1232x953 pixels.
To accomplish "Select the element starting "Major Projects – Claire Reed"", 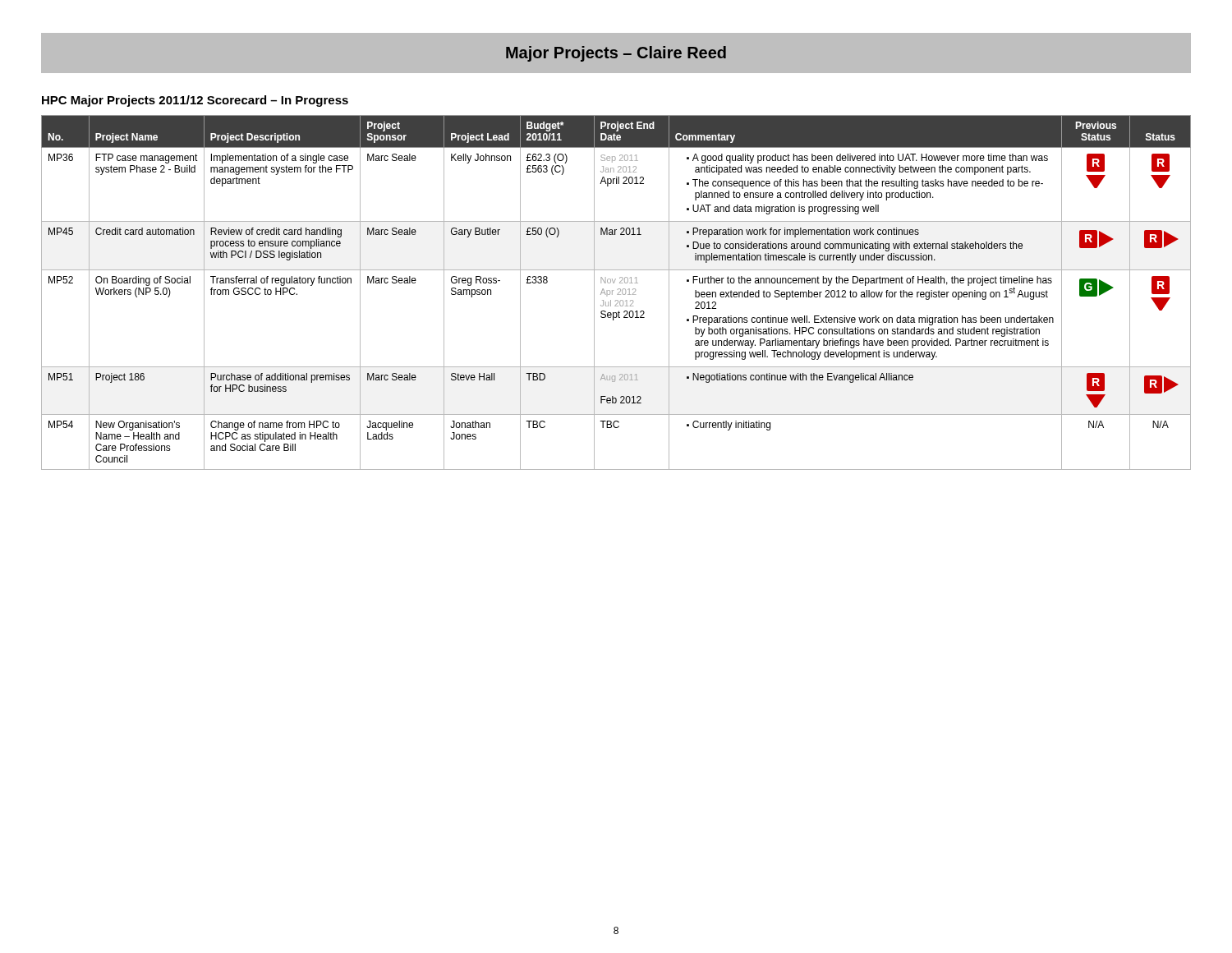I will coord(616,53).
